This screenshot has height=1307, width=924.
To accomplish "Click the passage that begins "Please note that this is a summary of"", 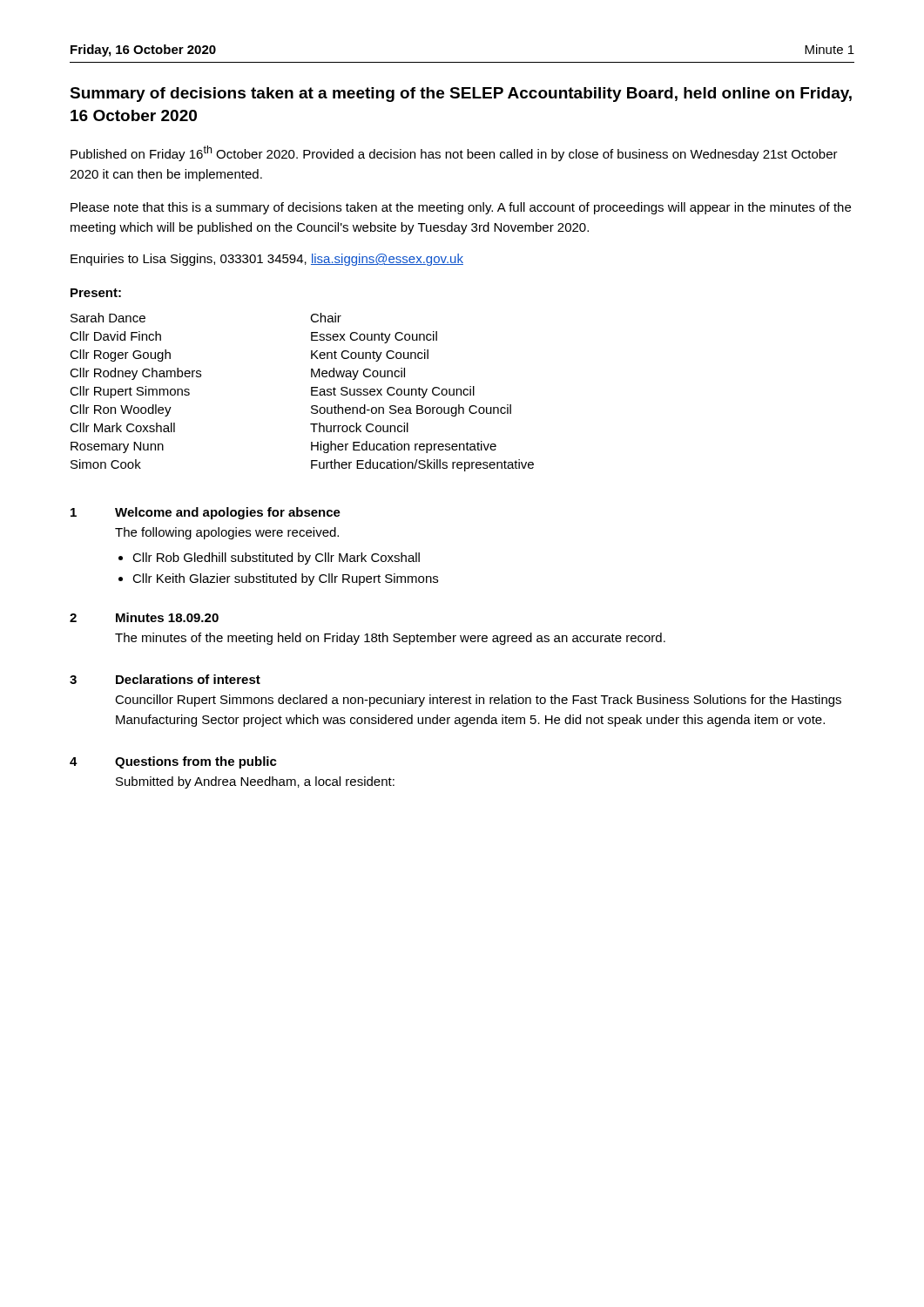I will pos(461,217).
